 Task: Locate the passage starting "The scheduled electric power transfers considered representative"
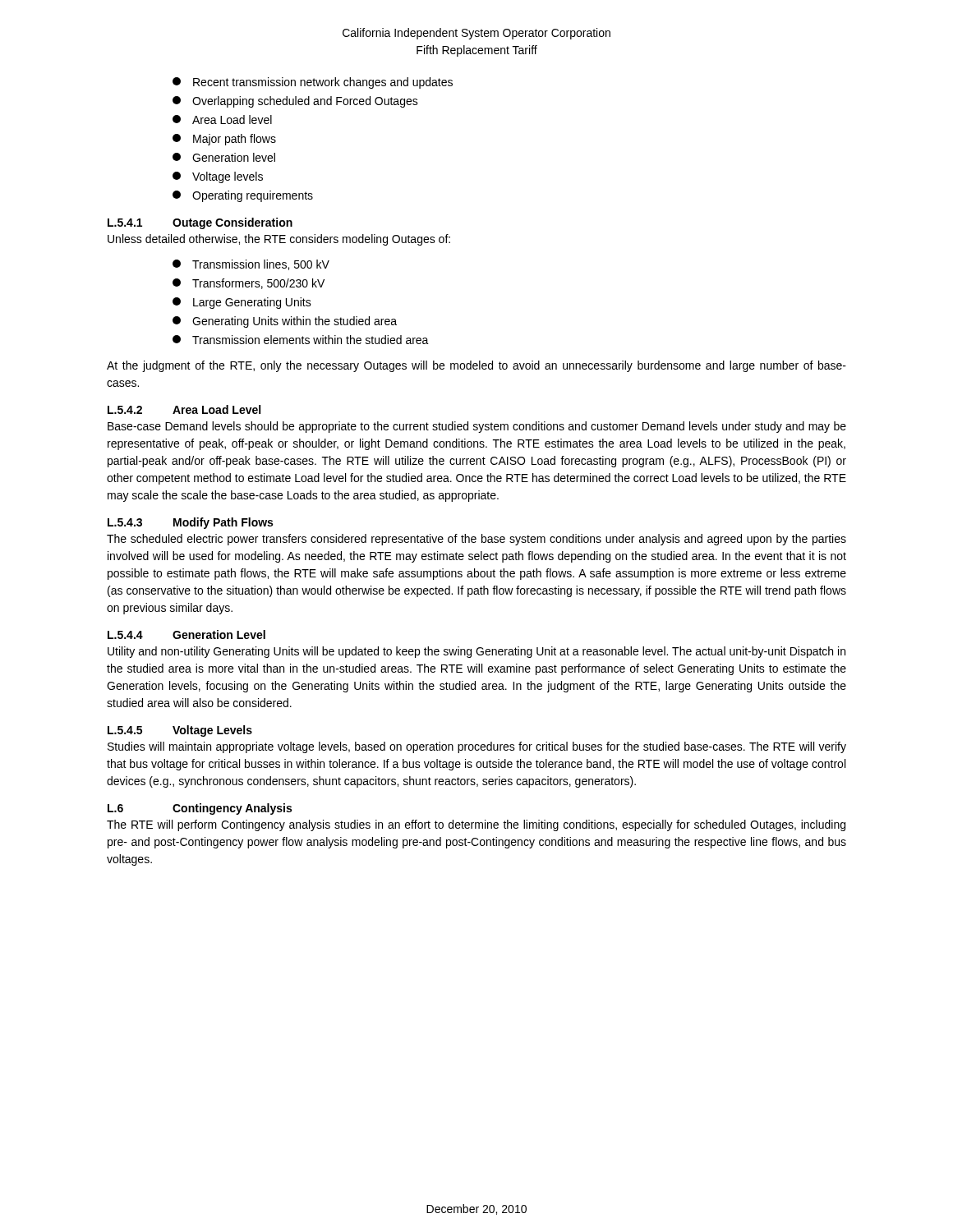pyautogui.click(x=476, y=573)
